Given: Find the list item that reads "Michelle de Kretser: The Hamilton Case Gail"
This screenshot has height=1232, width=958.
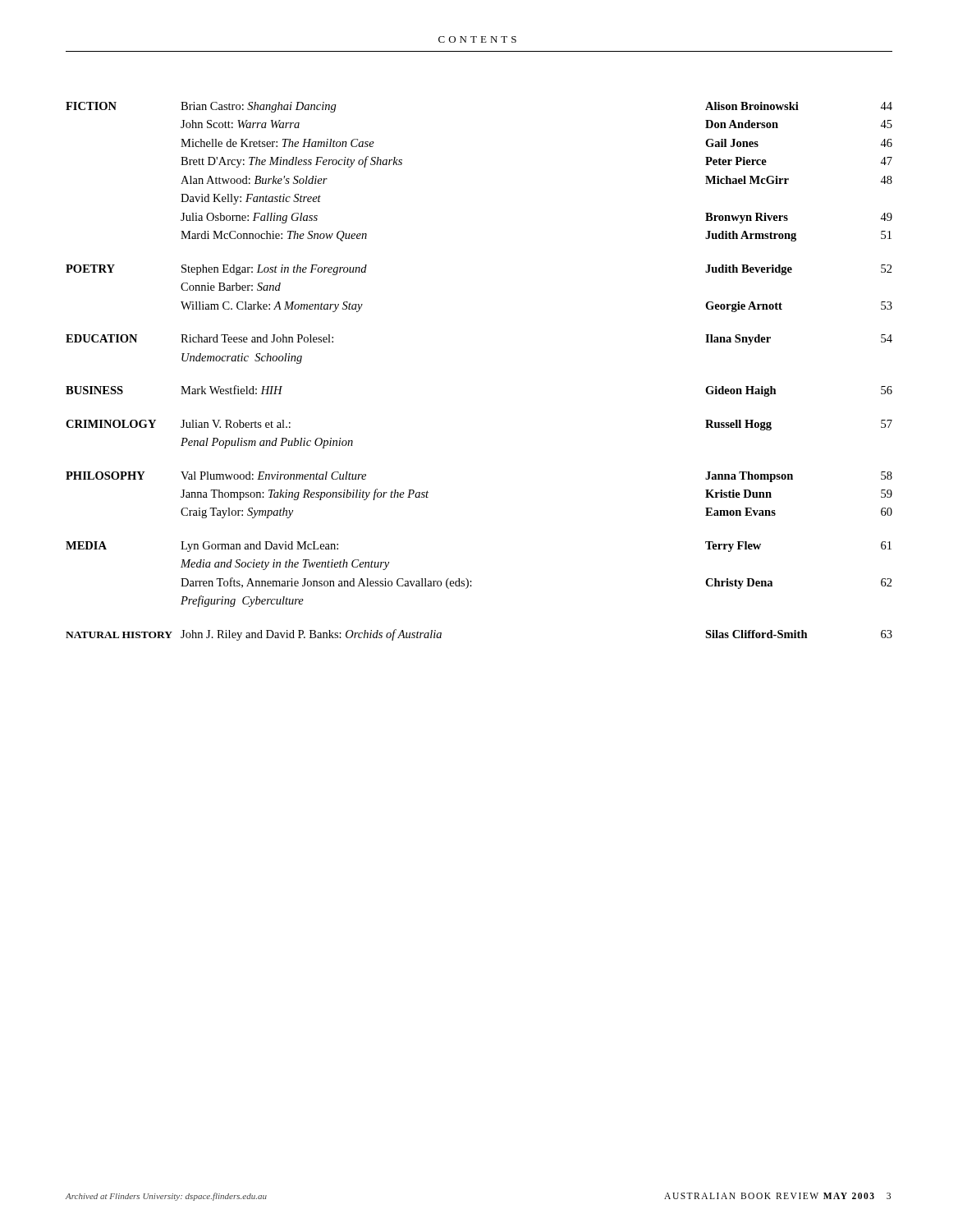Looking at the screenshot, I should point(276,143).
